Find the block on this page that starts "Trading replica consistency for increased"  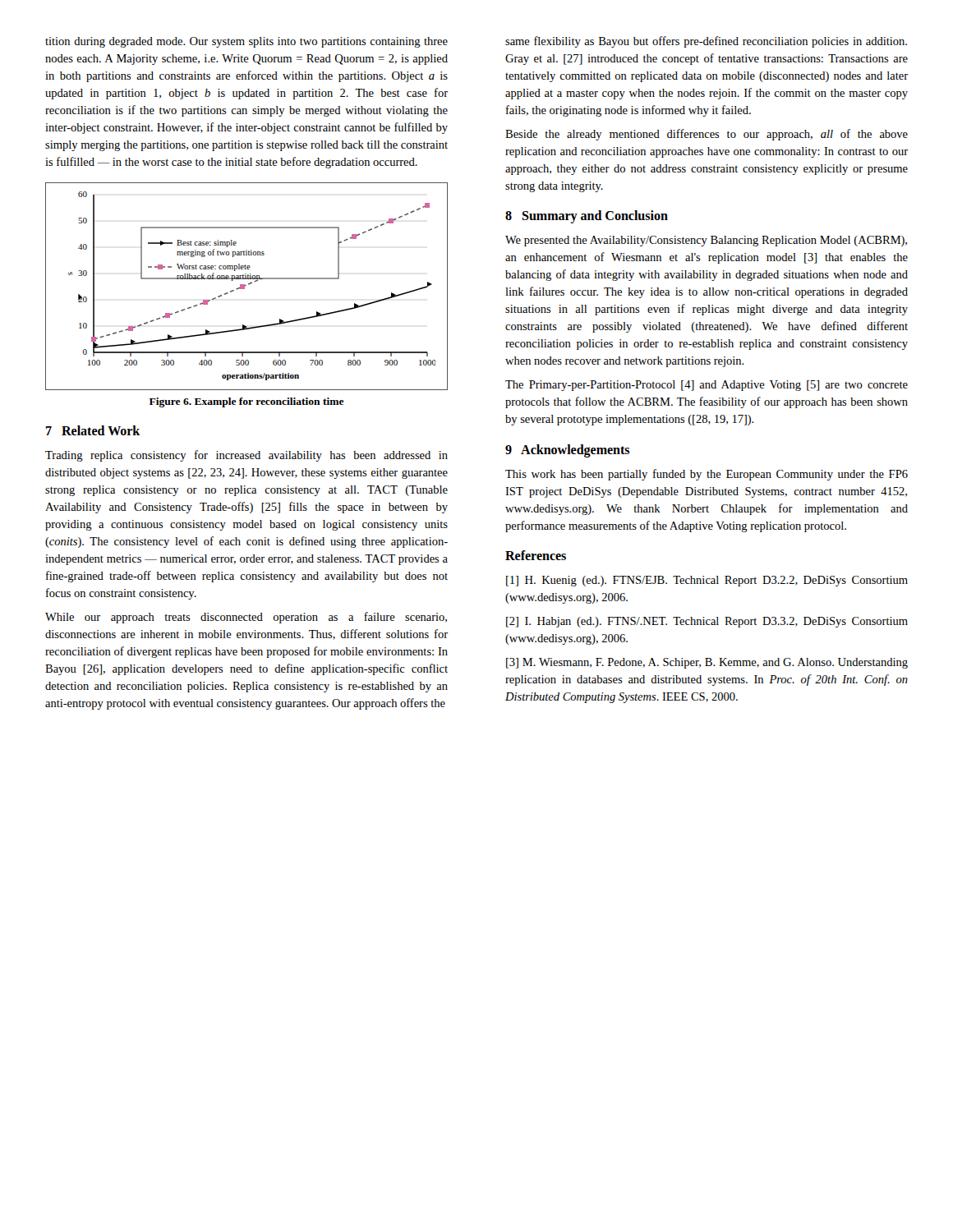[246, 579]
